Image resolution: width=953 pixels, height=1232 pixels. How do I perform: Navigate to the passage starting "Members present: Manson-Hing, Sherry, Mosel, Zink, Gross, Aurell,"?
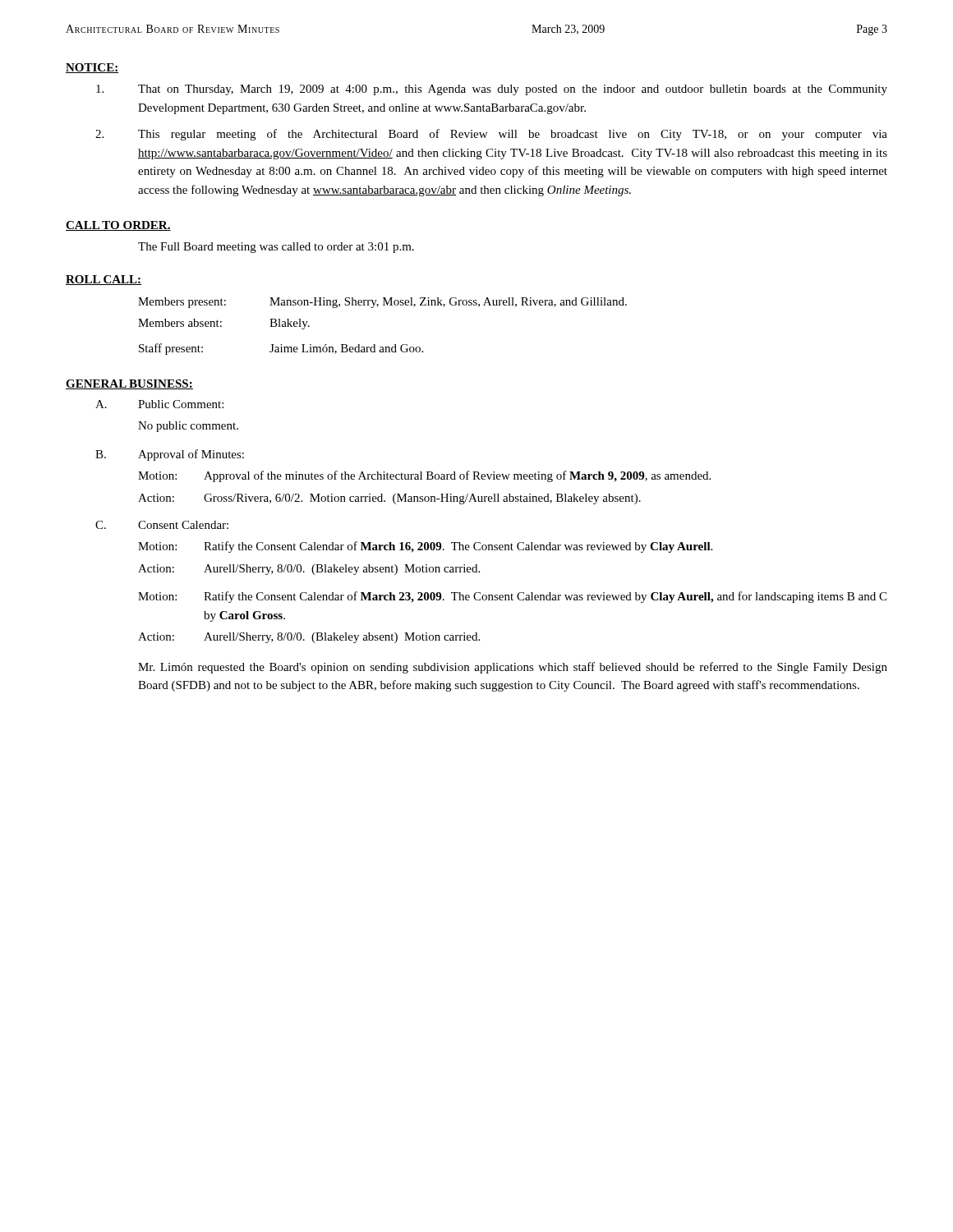tap(382, 303)
